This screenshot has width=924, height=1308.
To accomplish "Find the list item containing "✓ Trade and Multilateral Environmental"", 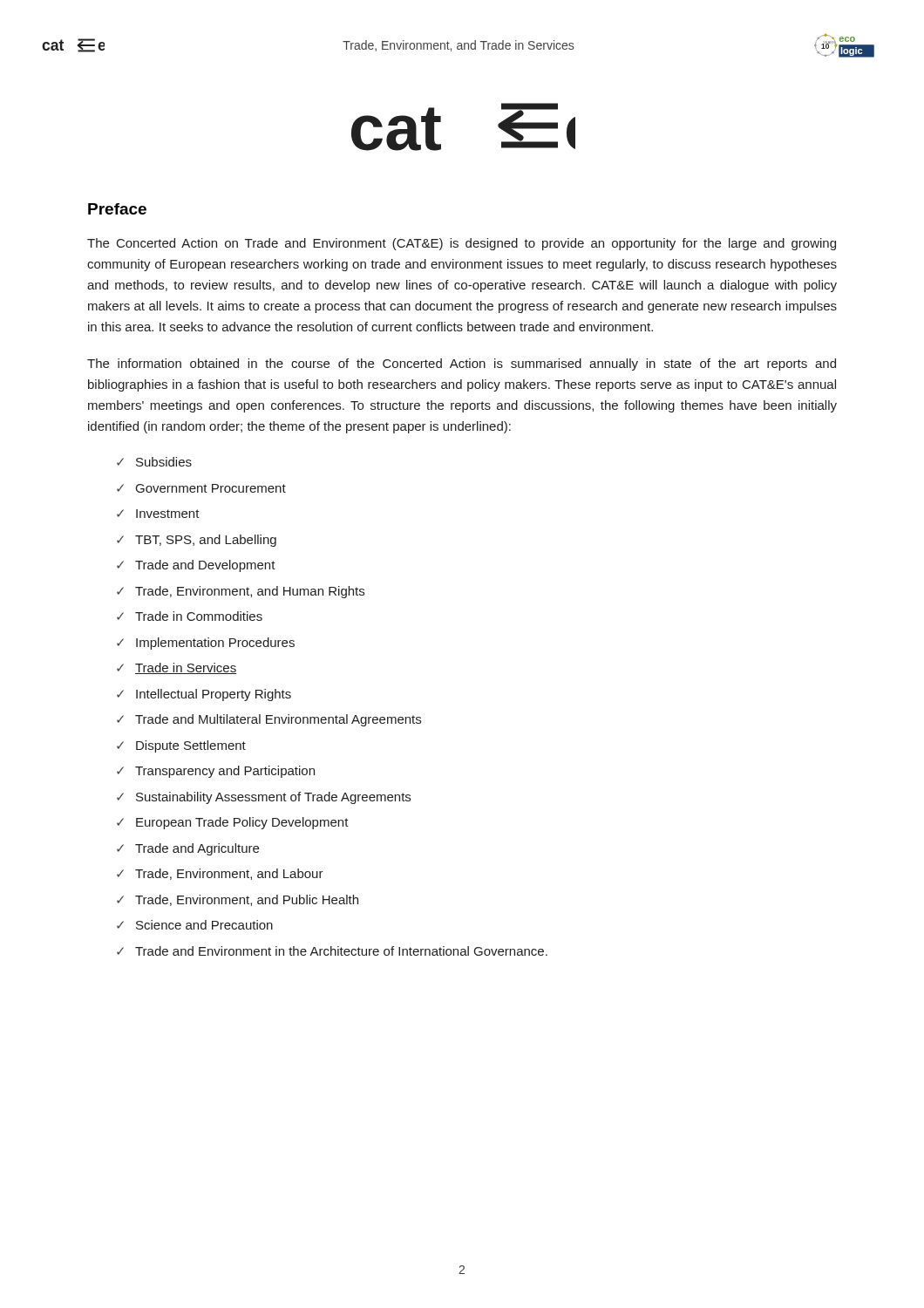I will click(x=268, y=720).
